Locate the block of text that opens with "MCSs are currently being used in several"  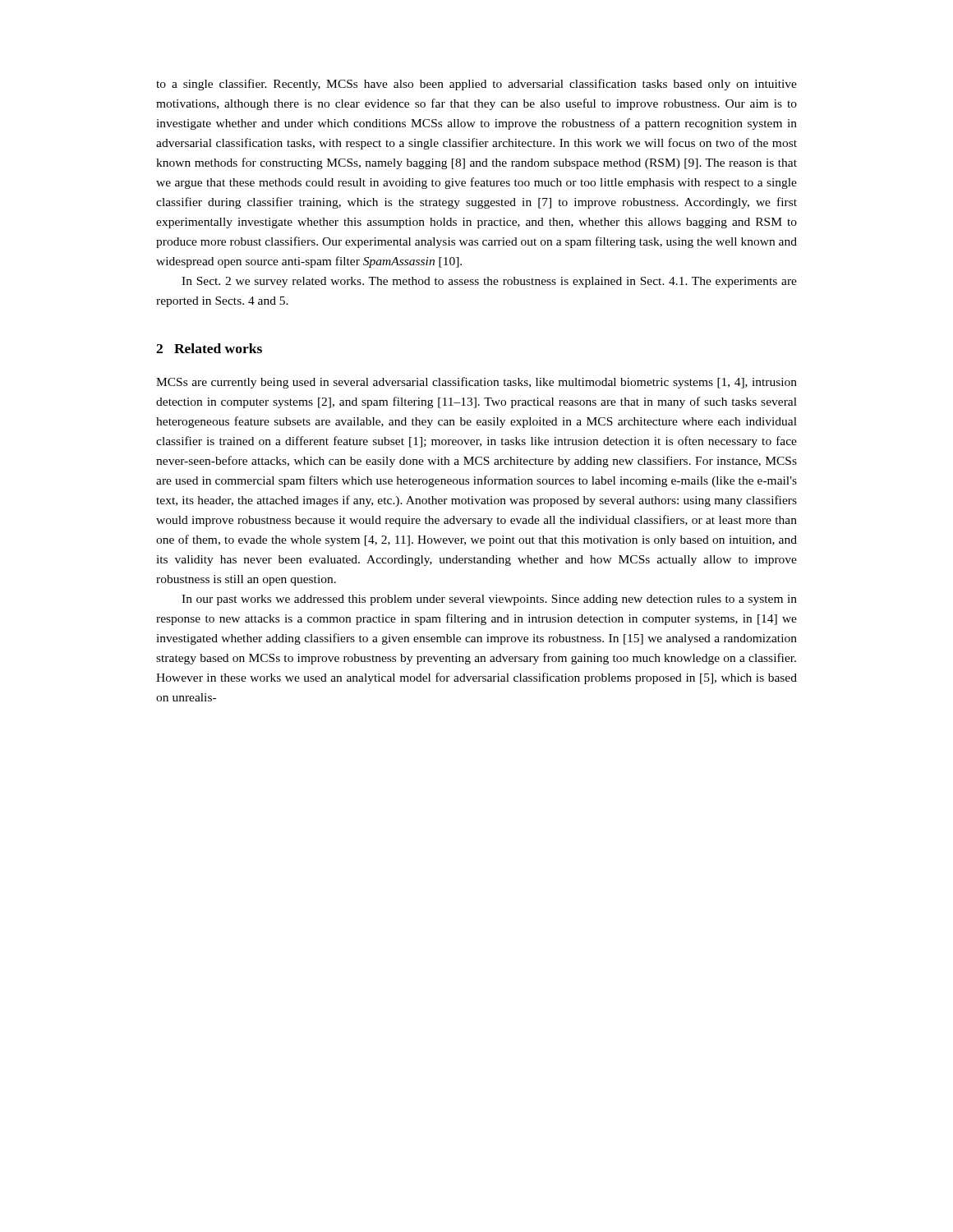(x=476, y=540)
